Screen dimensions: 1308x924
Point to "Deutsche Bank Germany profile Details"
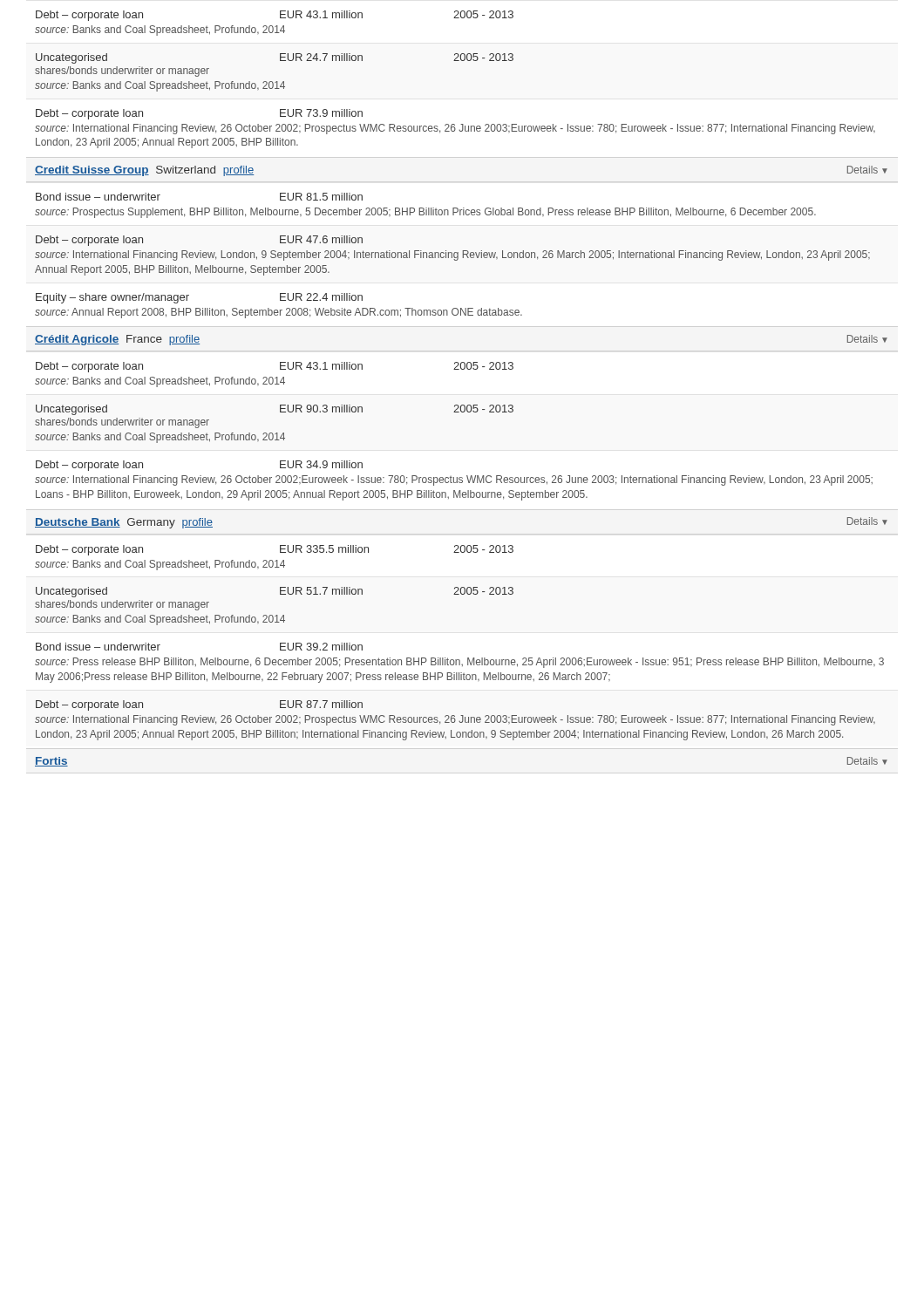(132, 522)
